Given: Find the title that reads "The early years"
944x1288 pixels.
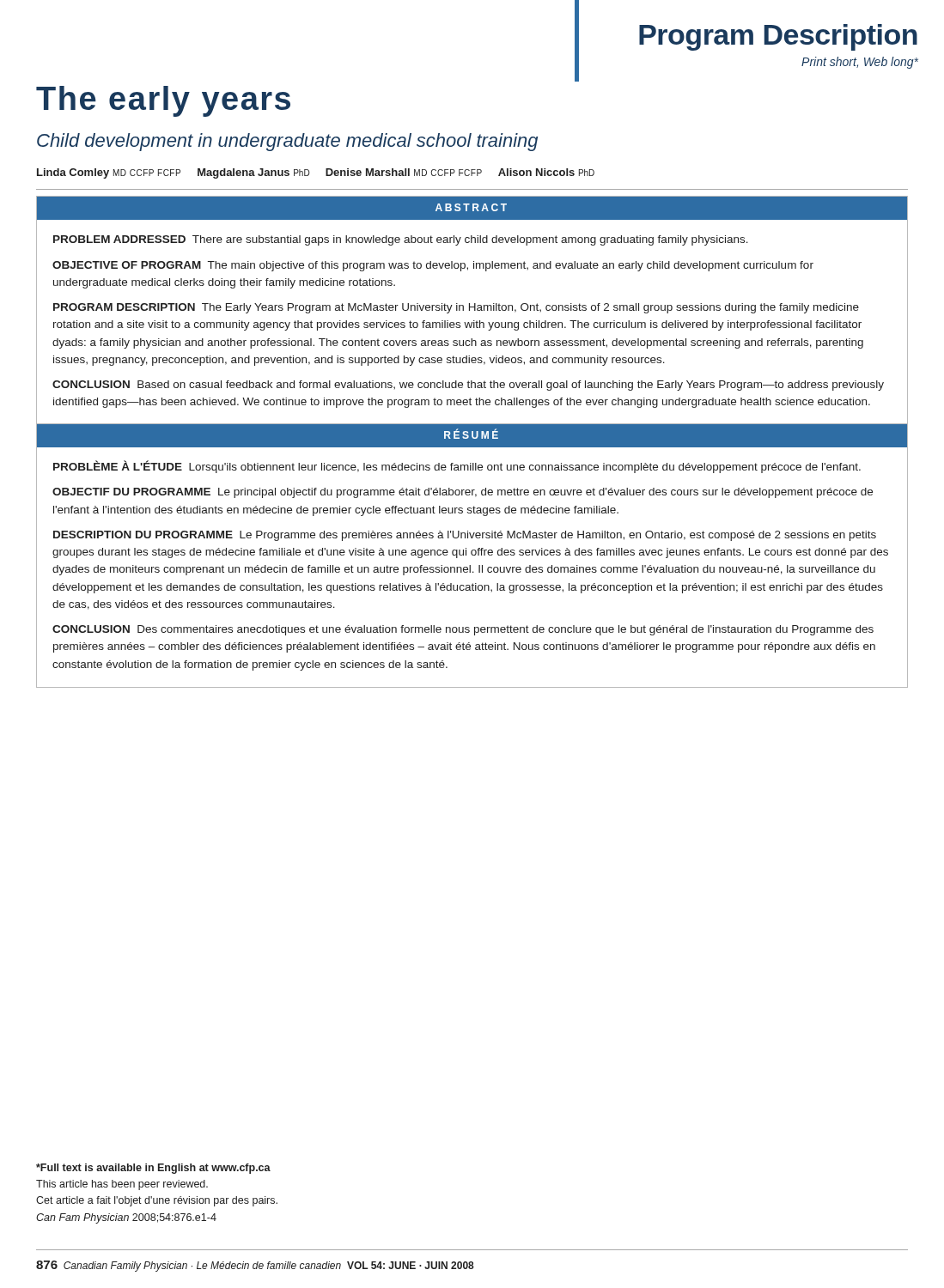Looking at the screenshot, I should tap(301, 99).
